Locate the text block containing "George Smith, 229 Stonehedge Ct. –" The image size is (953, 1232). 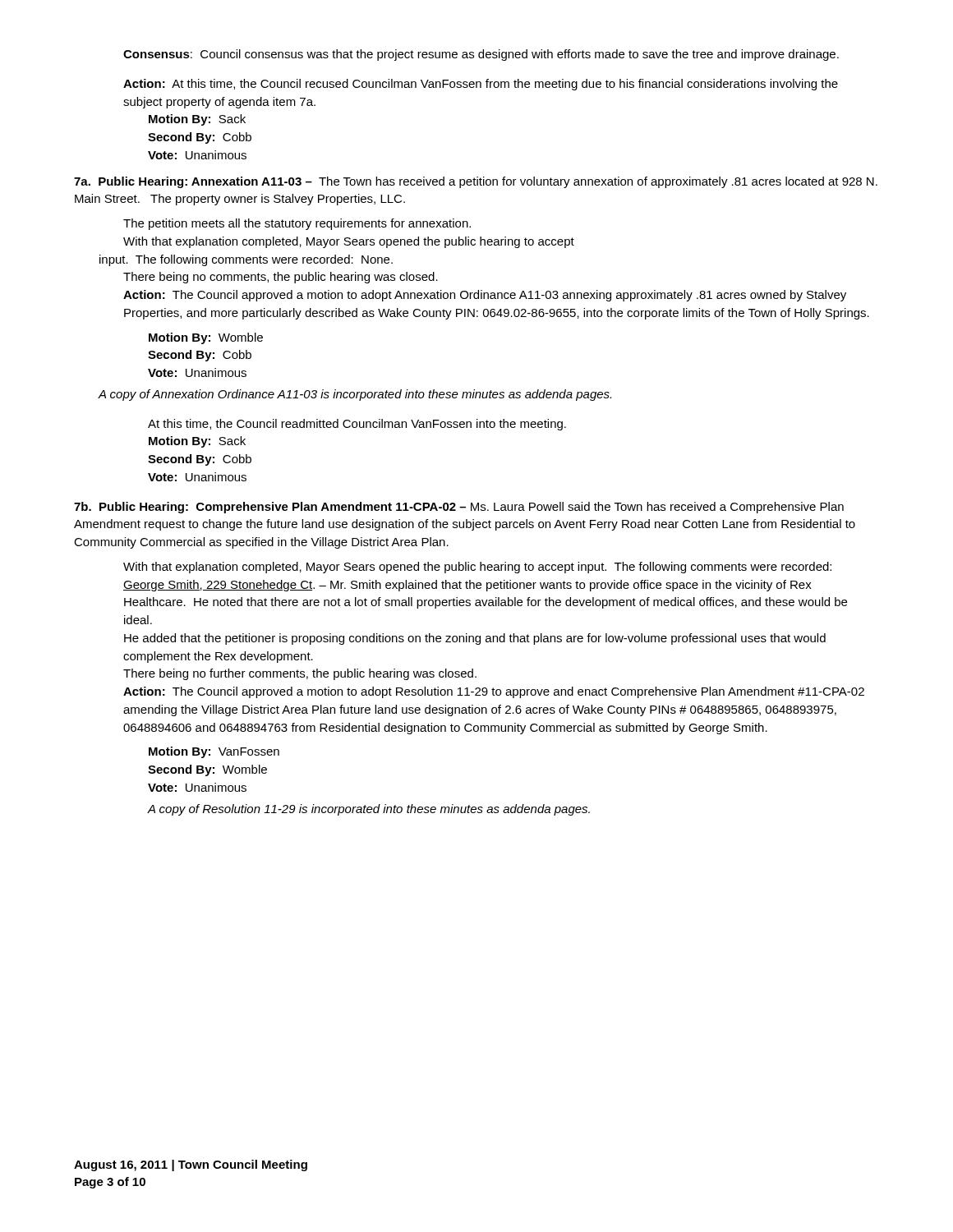[x=501, y=602]
